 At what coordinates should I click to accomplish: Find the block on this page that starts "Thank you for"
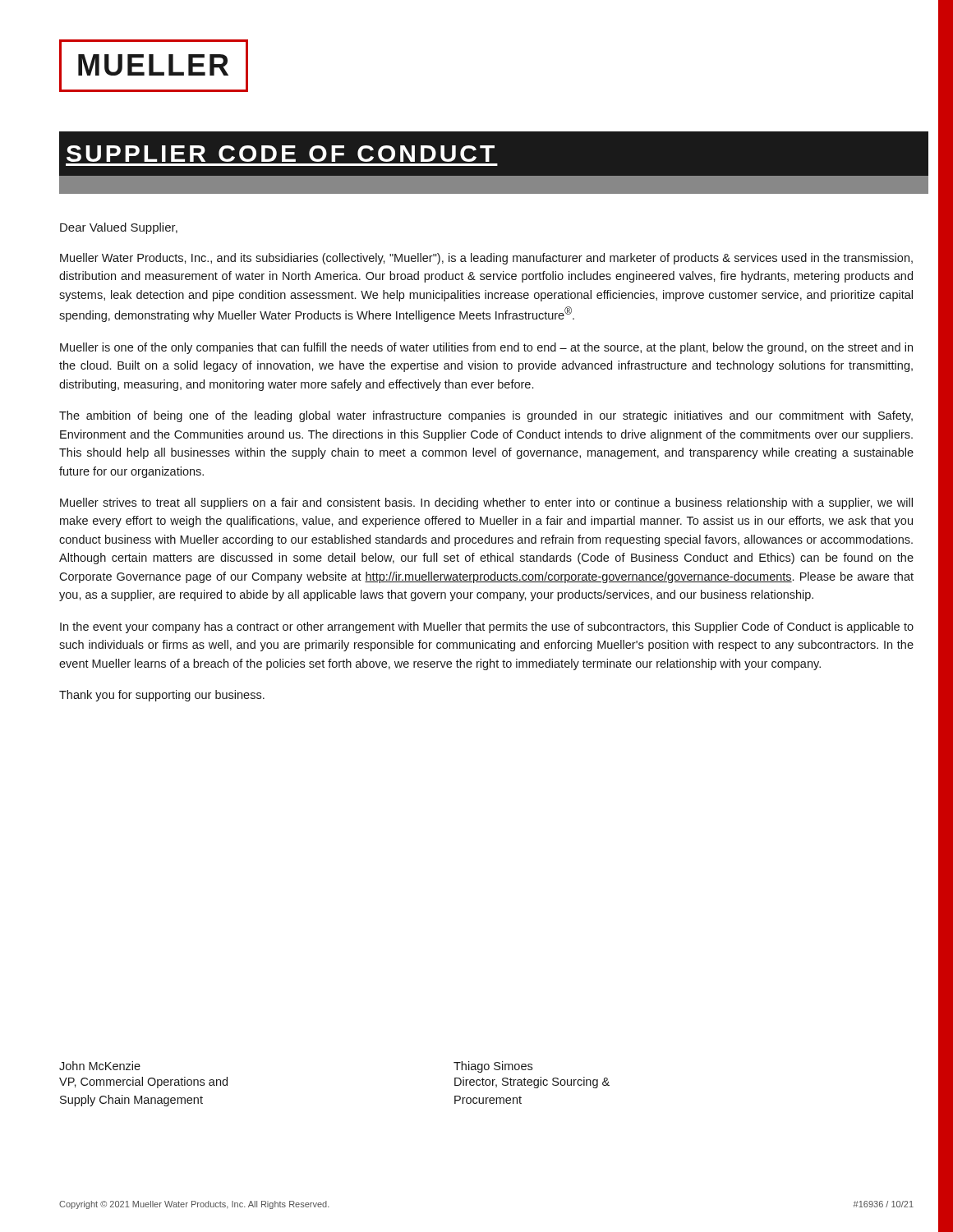point(162,695)
